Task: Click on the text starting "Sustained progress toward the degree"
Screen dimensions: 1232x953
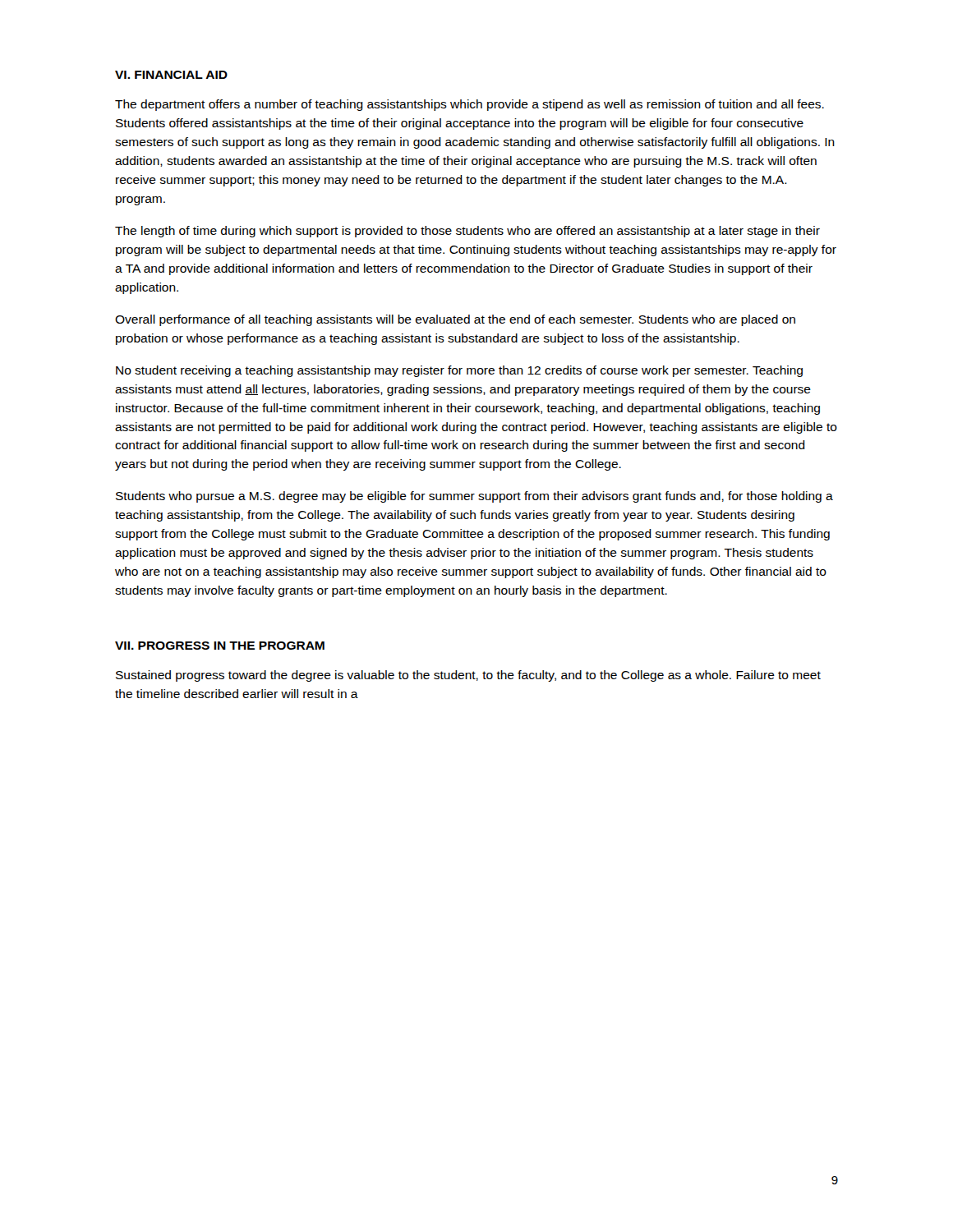Action: pos(468,684)
